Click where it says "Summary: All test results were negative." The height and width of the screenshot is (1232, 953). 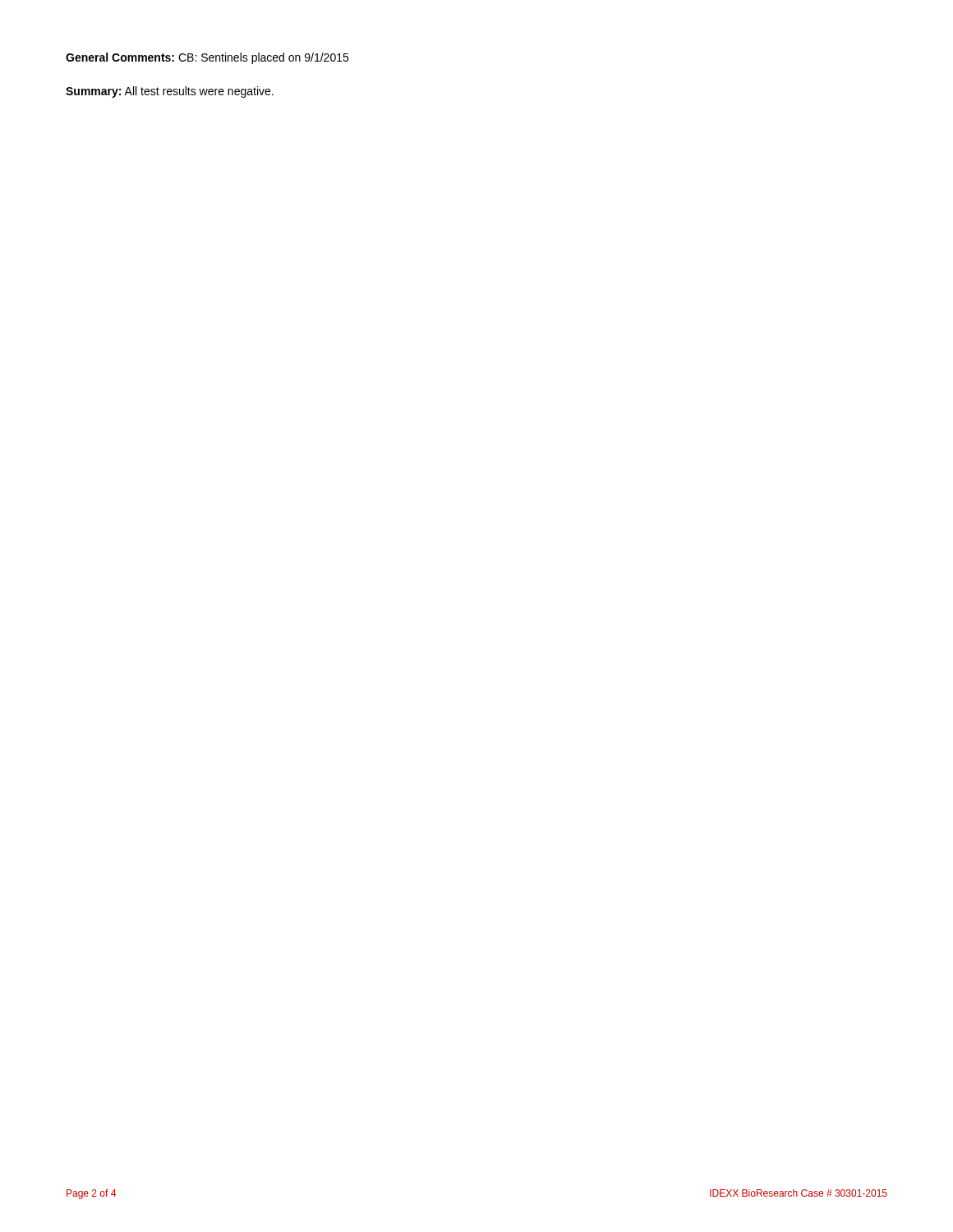coord(170,91)
